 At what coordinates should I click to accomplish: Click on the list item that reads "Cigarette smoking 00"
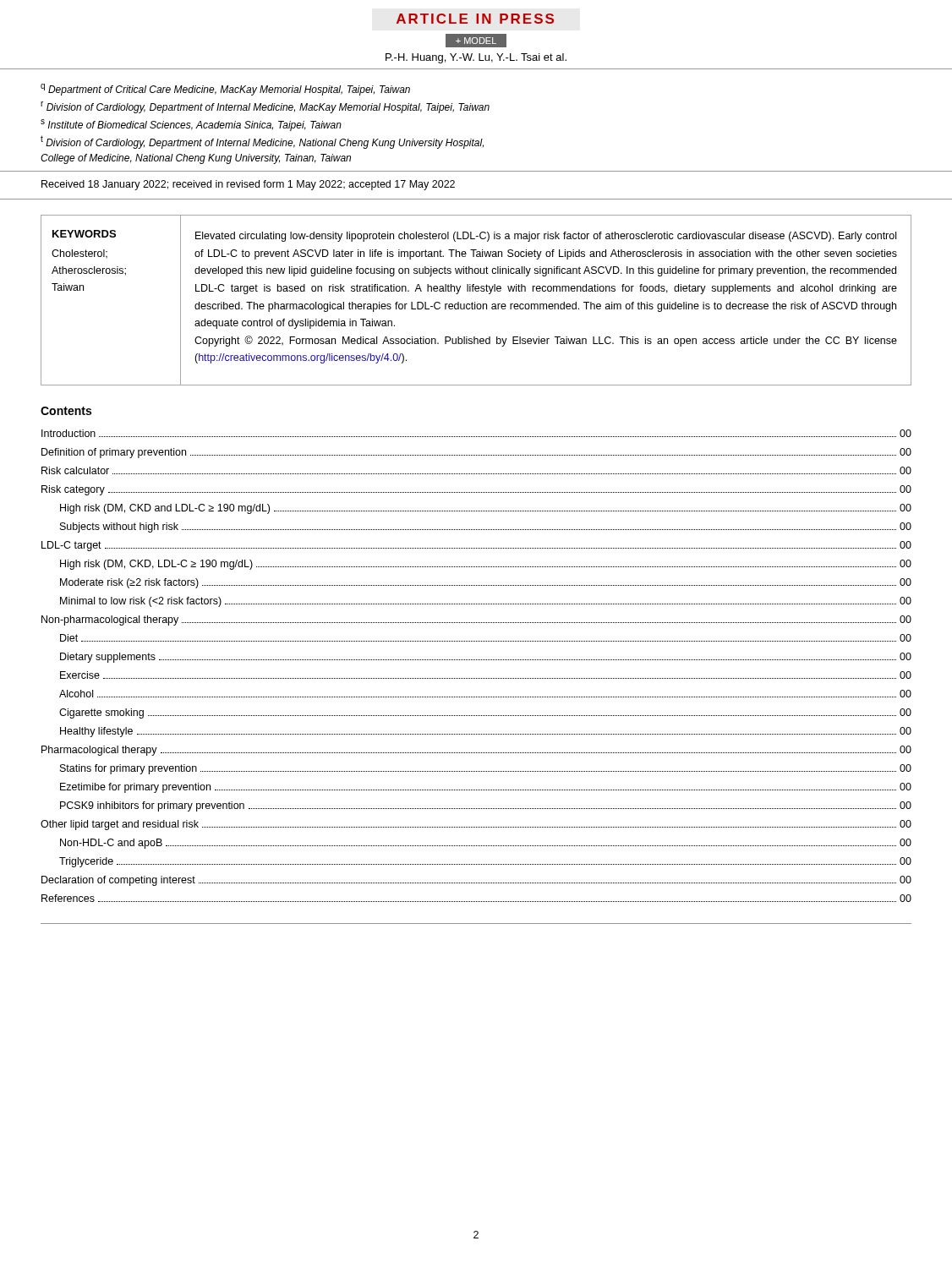tap(476, 713)
